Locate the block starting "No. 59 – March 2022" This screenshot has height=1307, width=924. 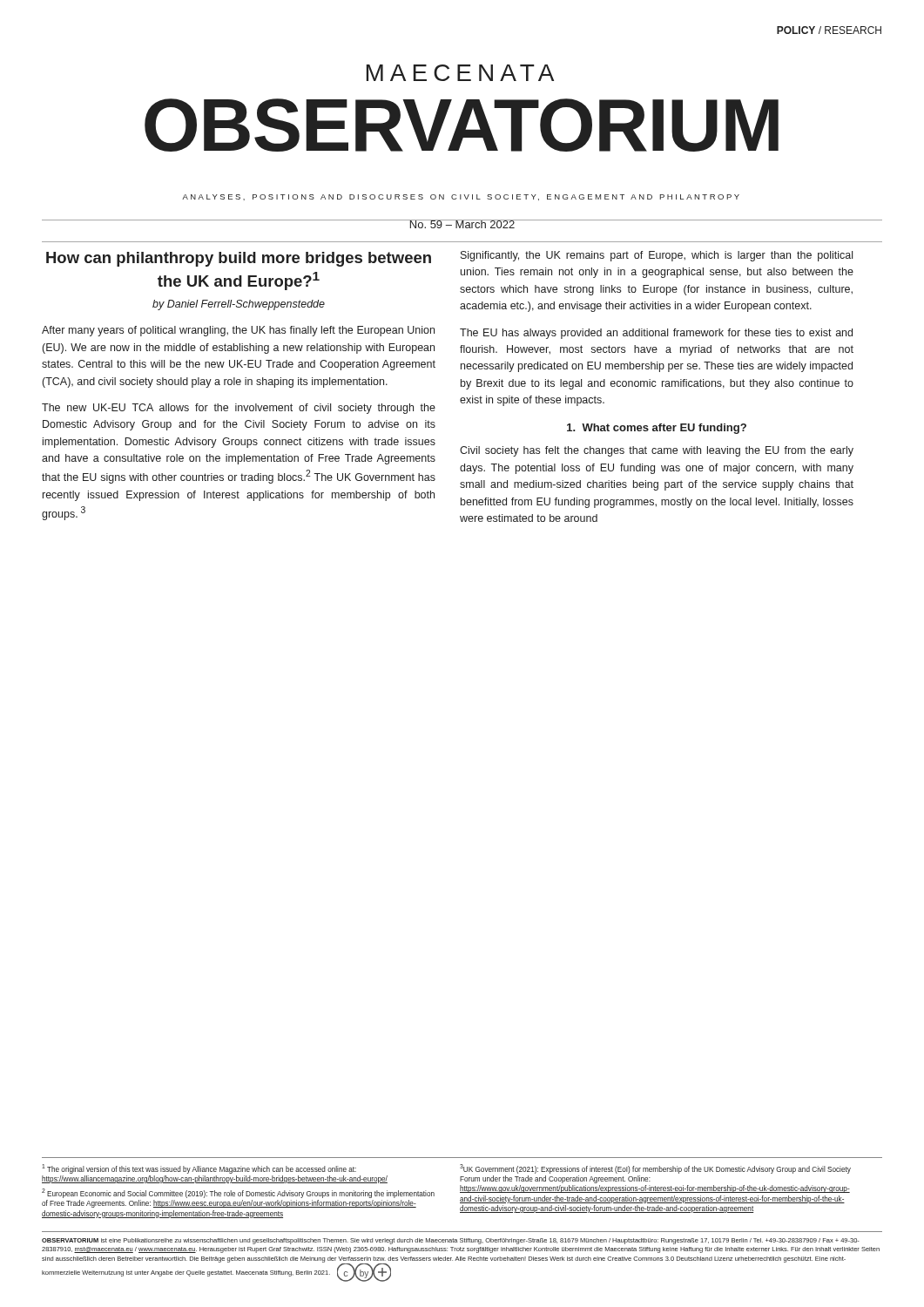462,224
